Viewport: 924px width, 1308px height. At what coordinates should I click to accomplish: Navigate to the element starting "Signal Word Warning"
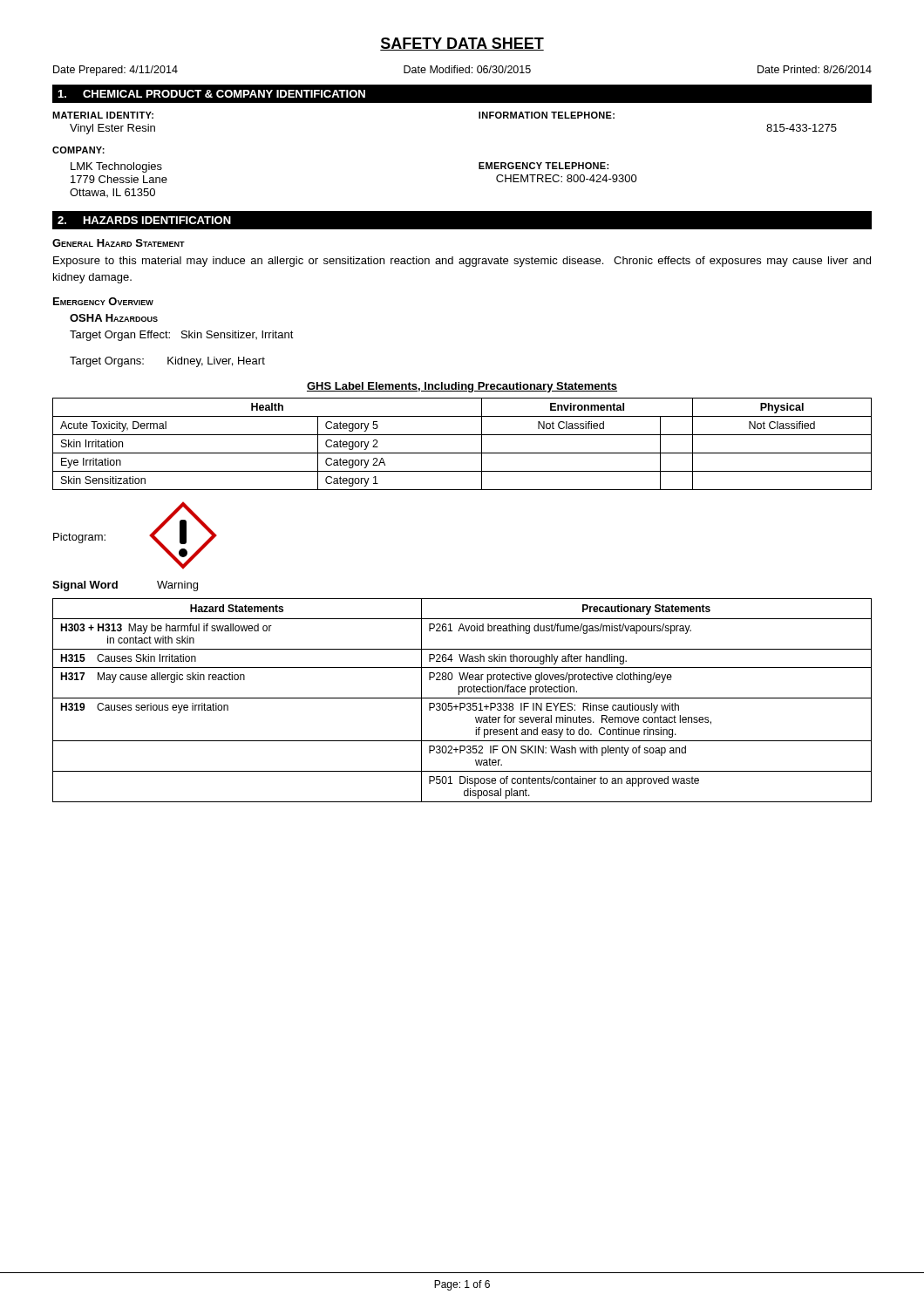[125, 584]
